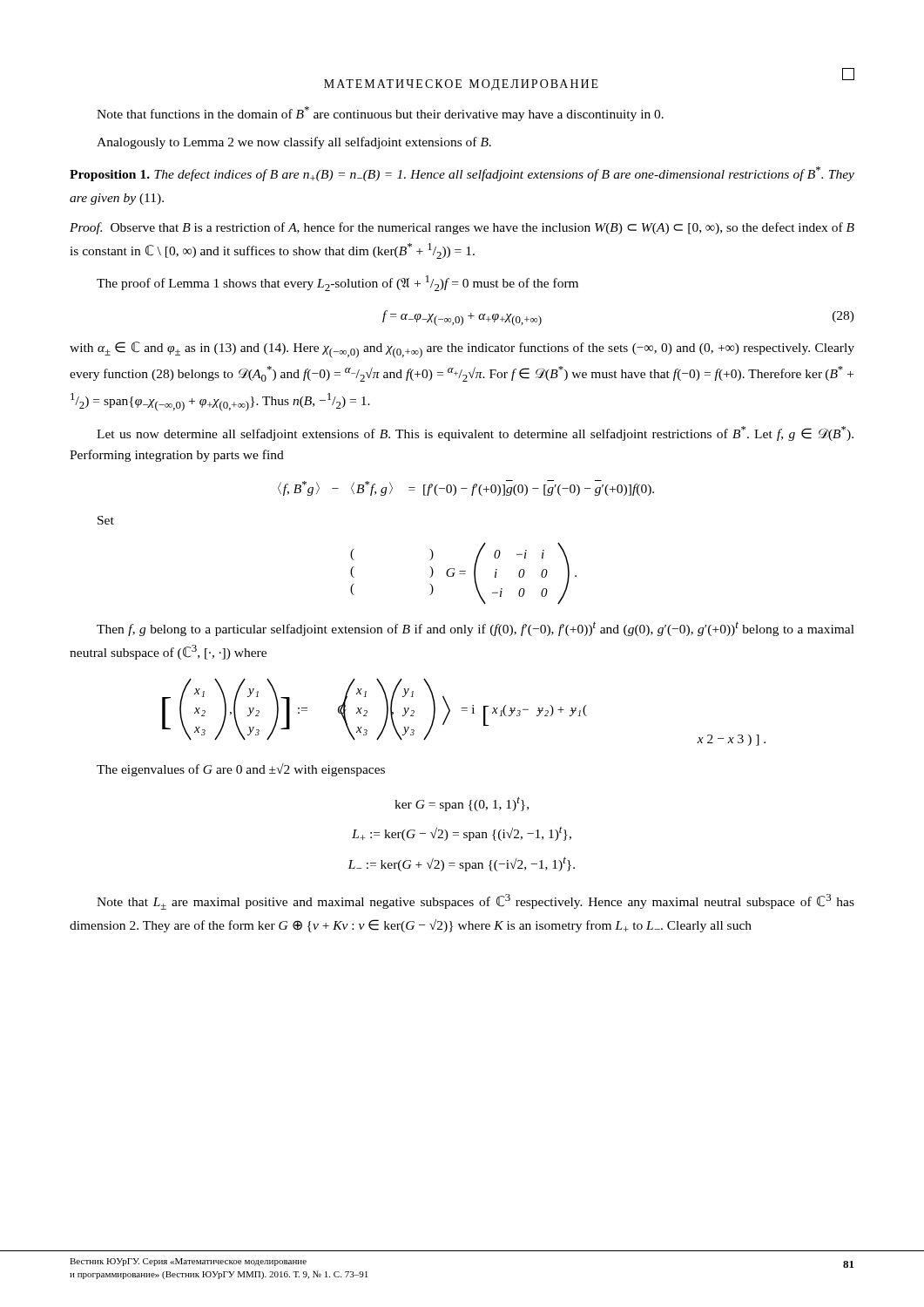
Task: Click the passage that begins "Let us now determine all selfadjoint extensions"
Action: point(462,442)
